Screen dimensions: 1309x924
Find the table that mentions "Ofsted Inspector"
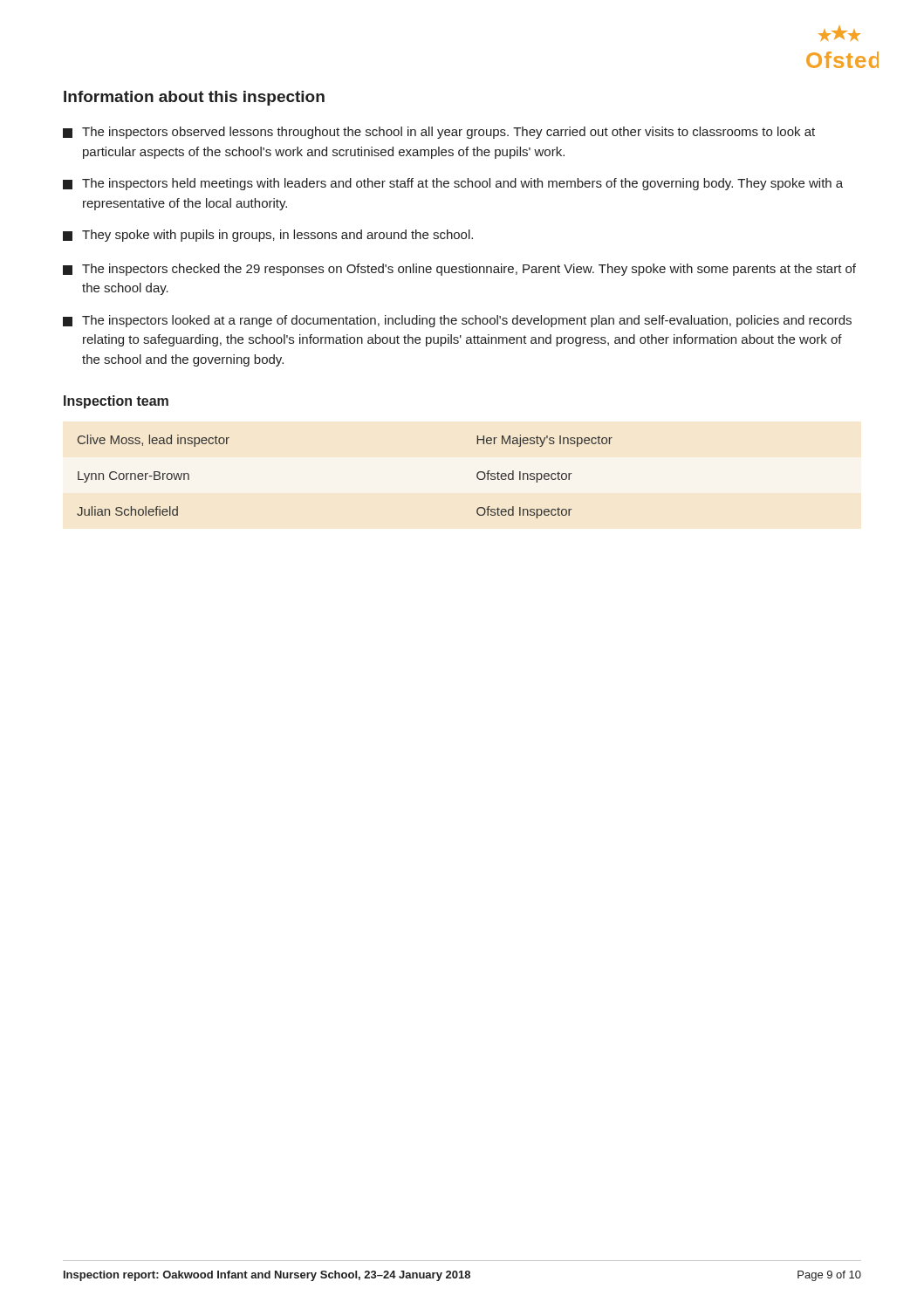462,475
